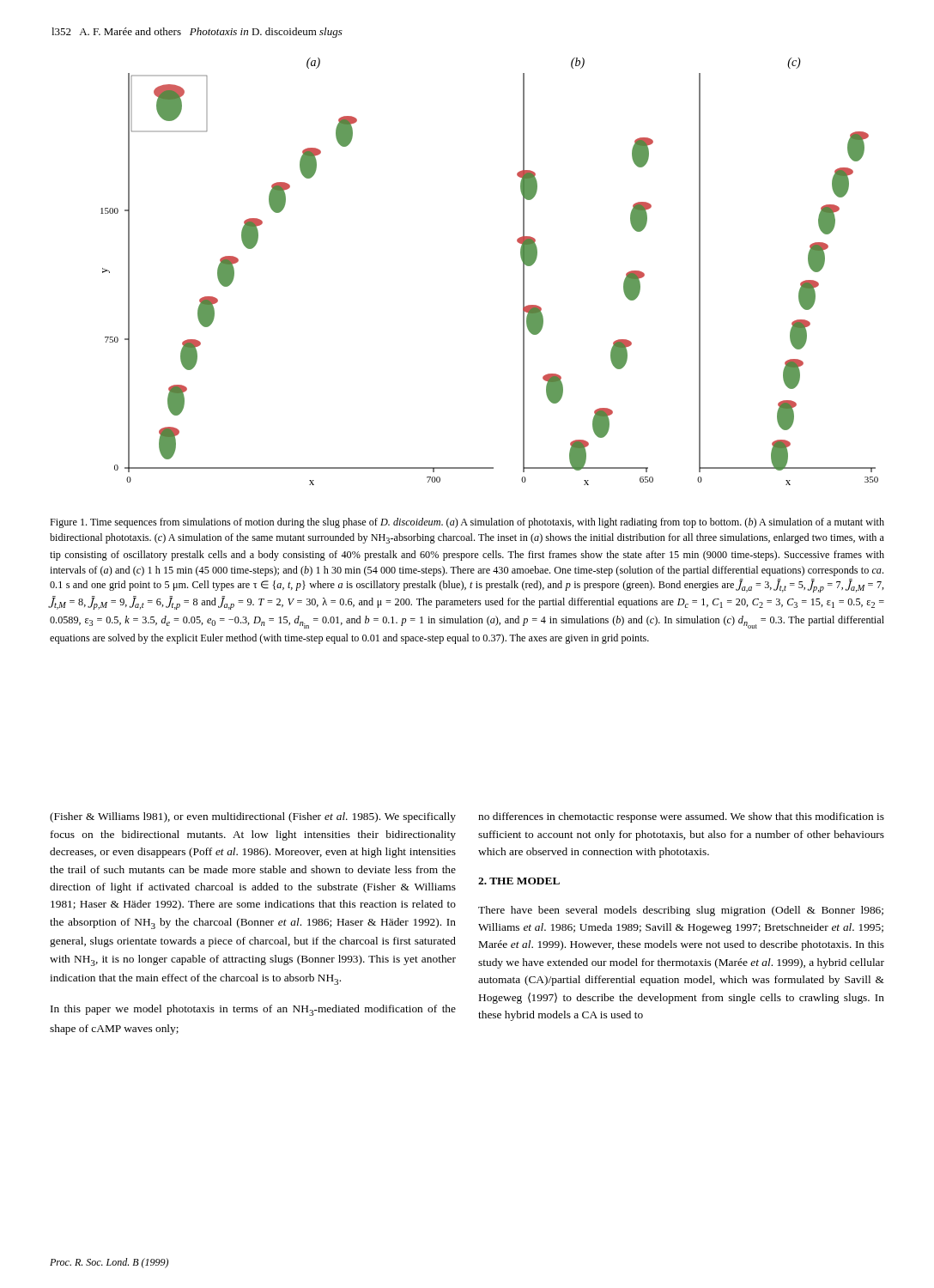The height and width of the screenshot is (1288, 934).
Task: Locate the illustration
Action: pos(467,277)
